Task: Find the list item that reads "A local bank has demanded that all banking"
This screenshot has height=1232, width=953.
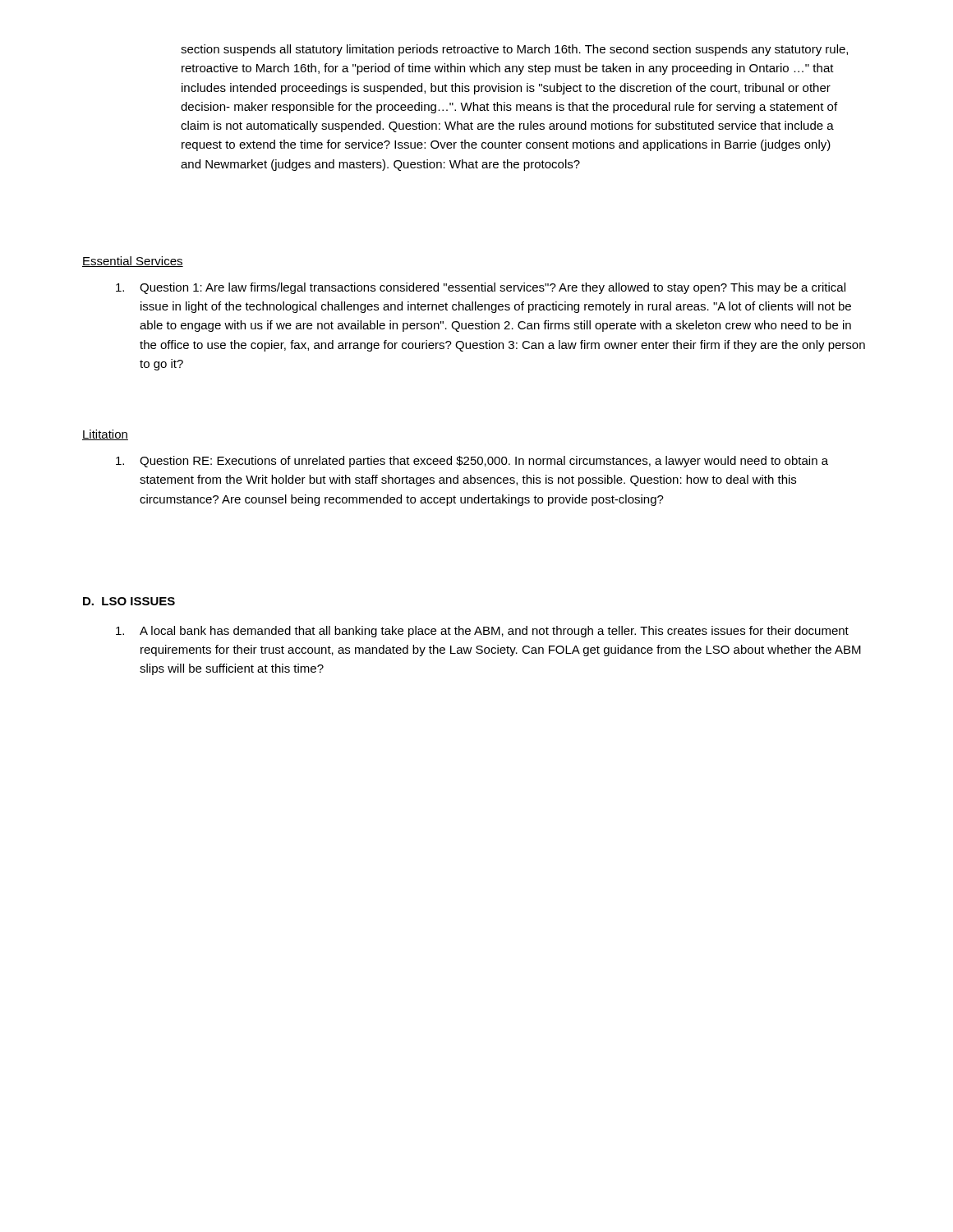Action: tap(493, 649)
